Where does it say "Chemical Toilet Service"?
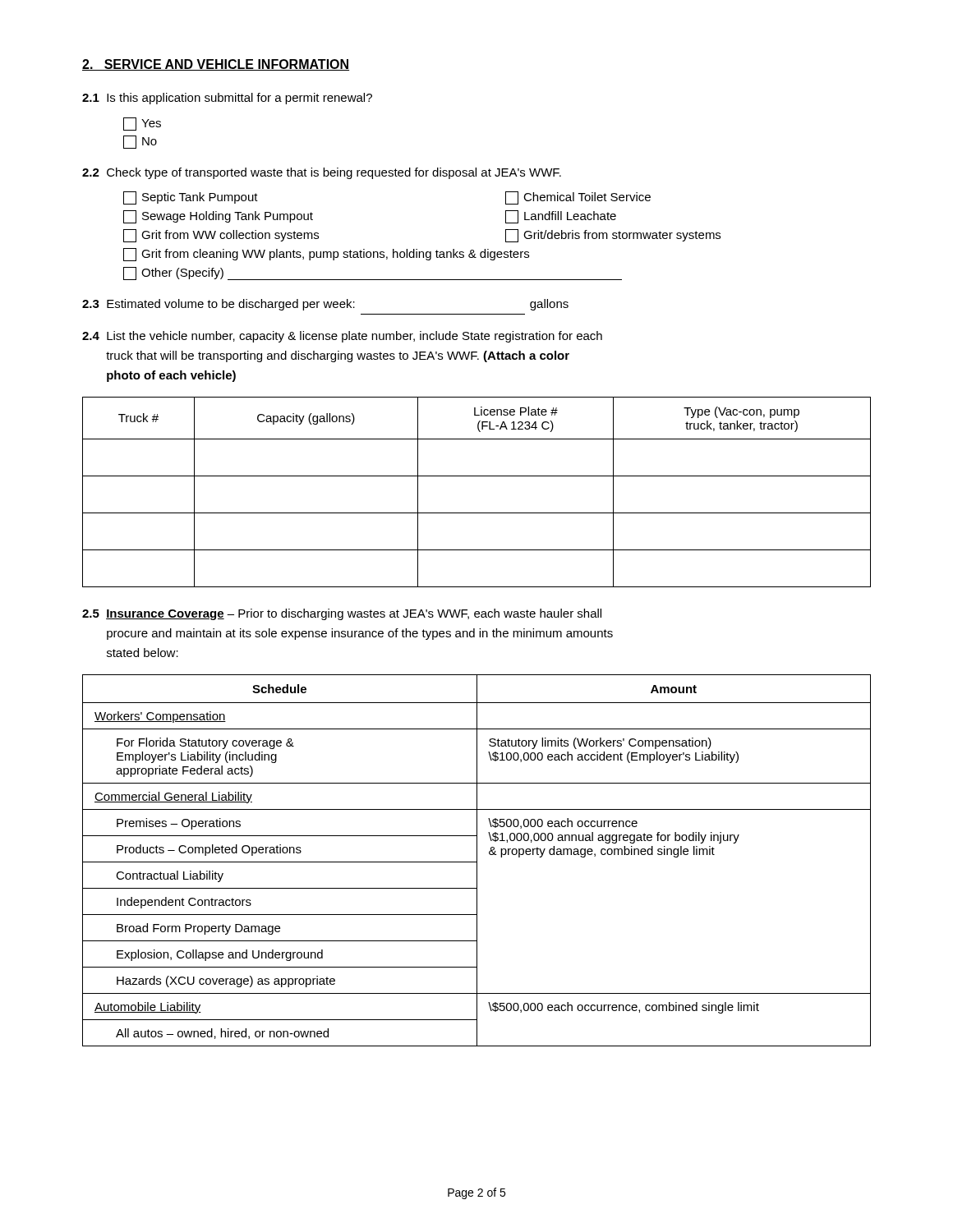953x1232 pixels. [578, 197]
